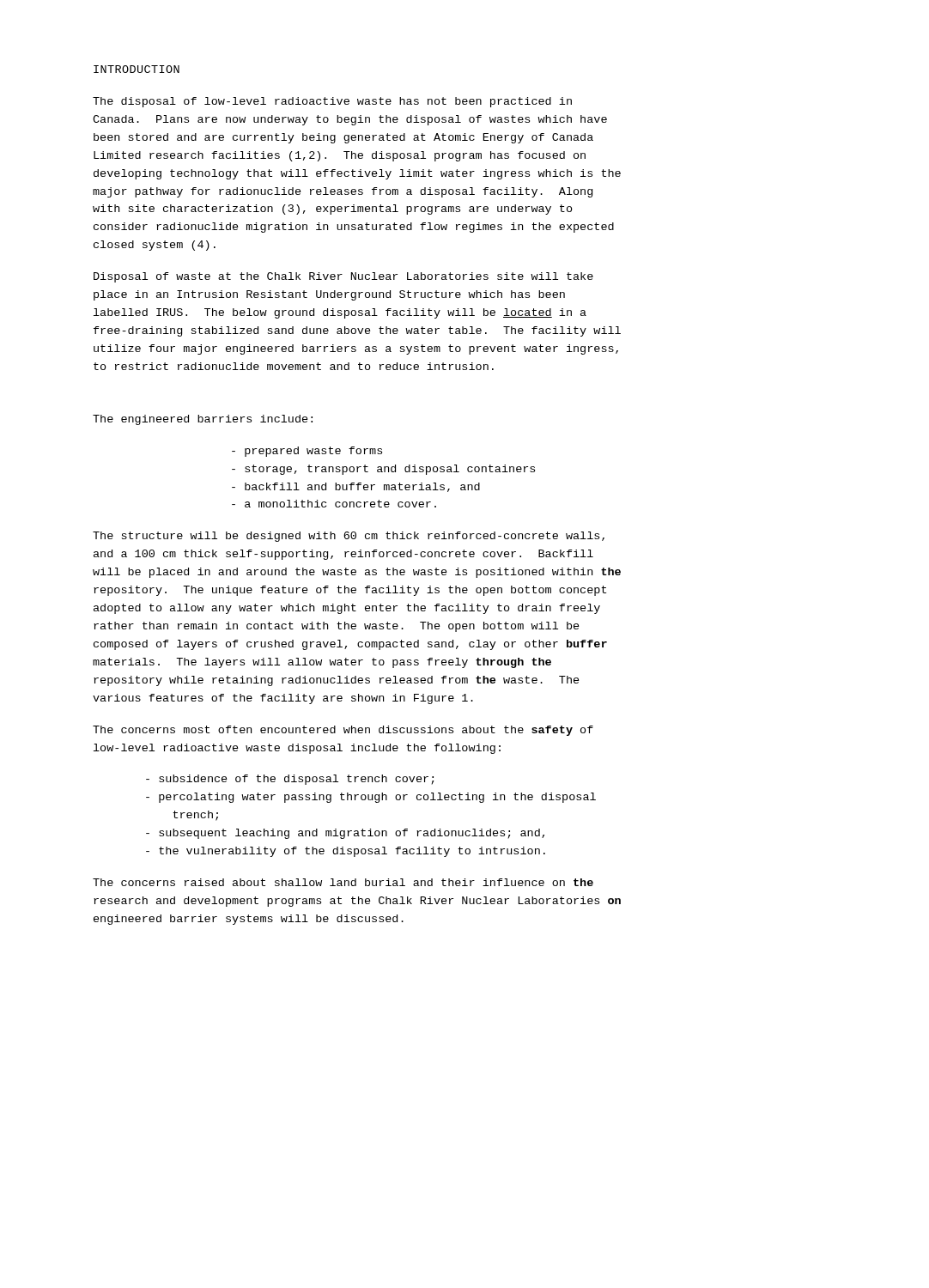This screenshot has width=929, height=1288.
Task: Where is the passage that starts "The concerns most often encountered when discussions"?
Action: coord(343,739)
